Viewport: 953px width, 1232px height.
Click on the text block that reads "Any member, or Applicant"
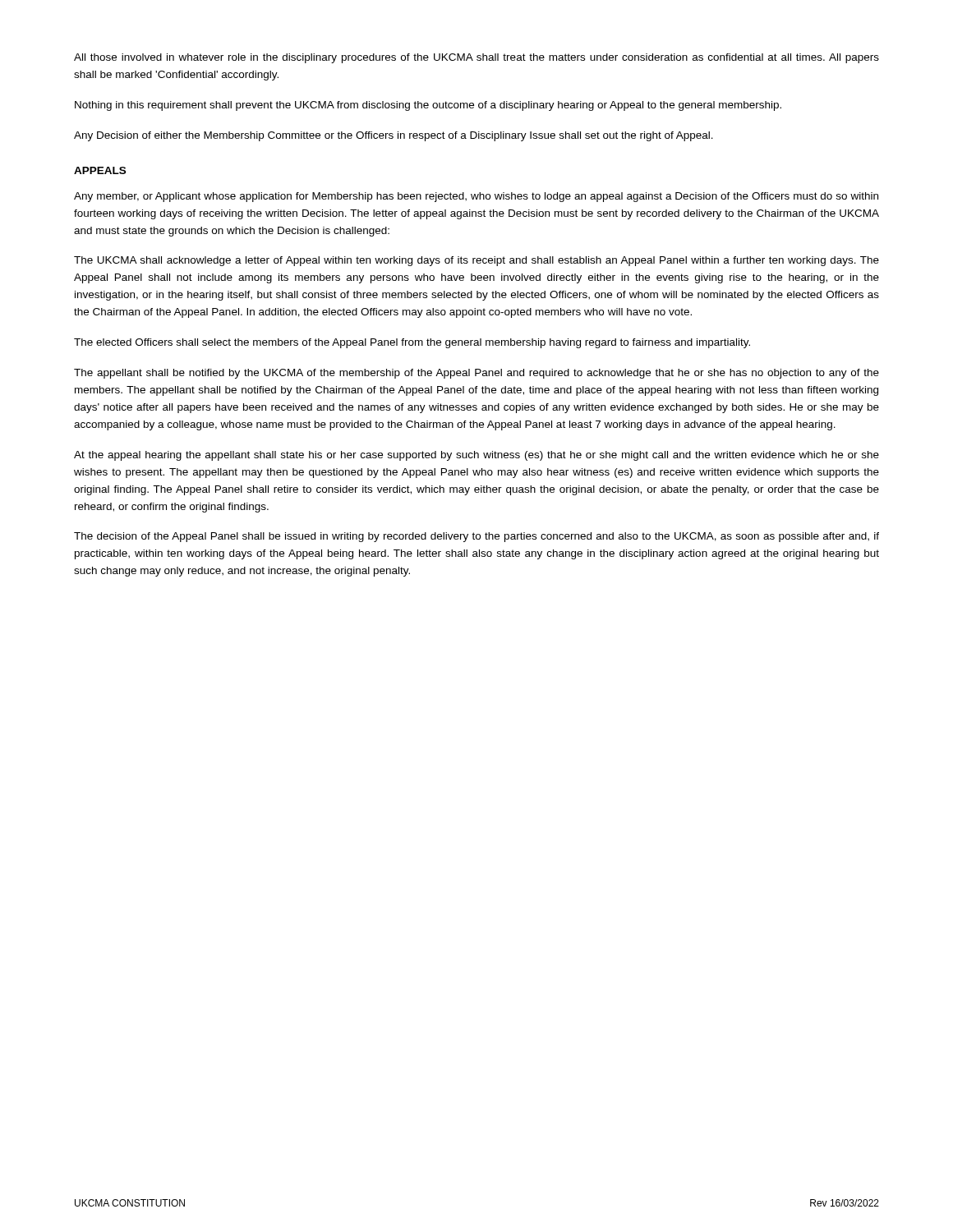[476, 213]
